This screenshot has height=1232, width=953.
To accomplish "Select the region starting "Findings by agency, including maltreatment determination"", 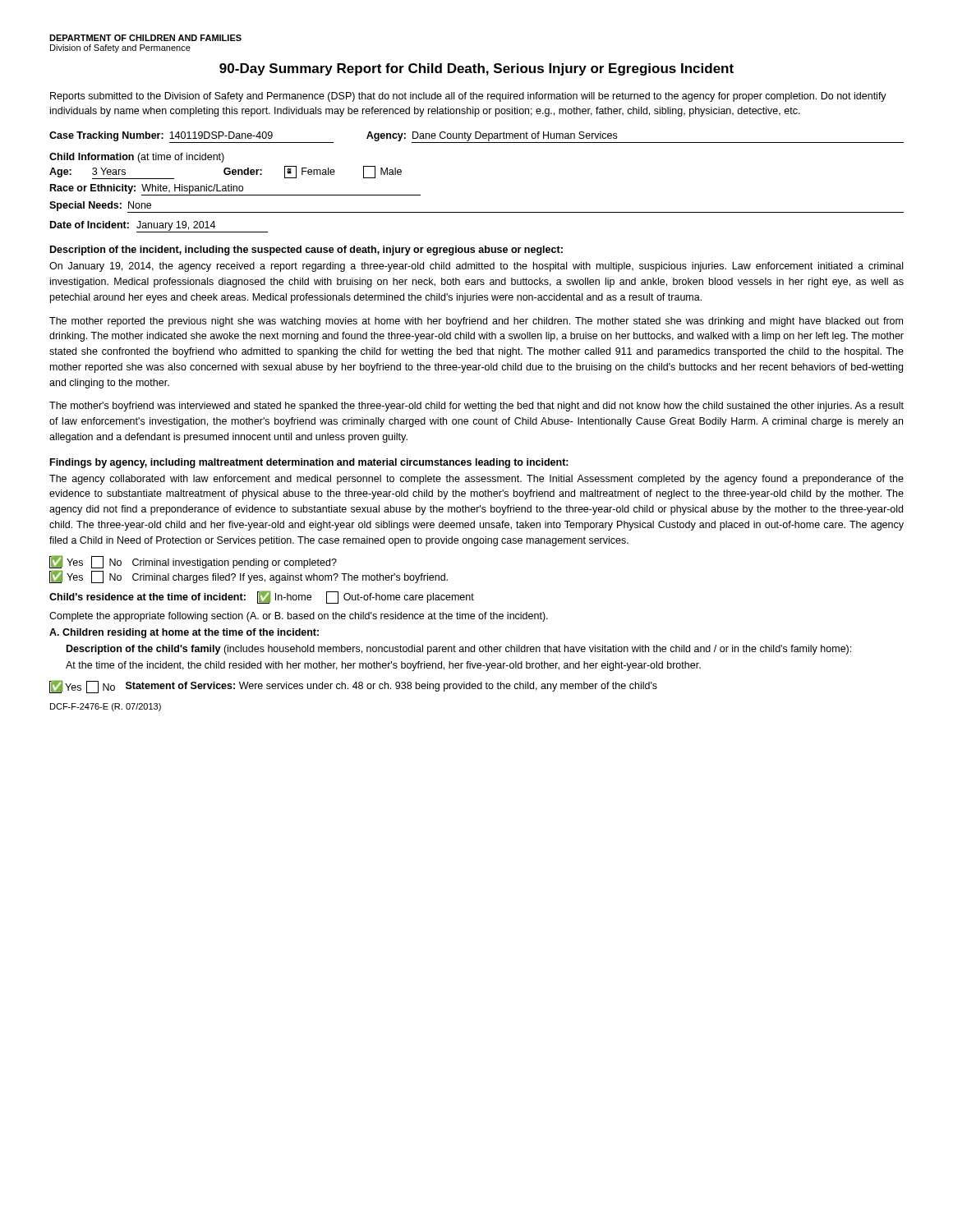I will click(x=309, y=462).
